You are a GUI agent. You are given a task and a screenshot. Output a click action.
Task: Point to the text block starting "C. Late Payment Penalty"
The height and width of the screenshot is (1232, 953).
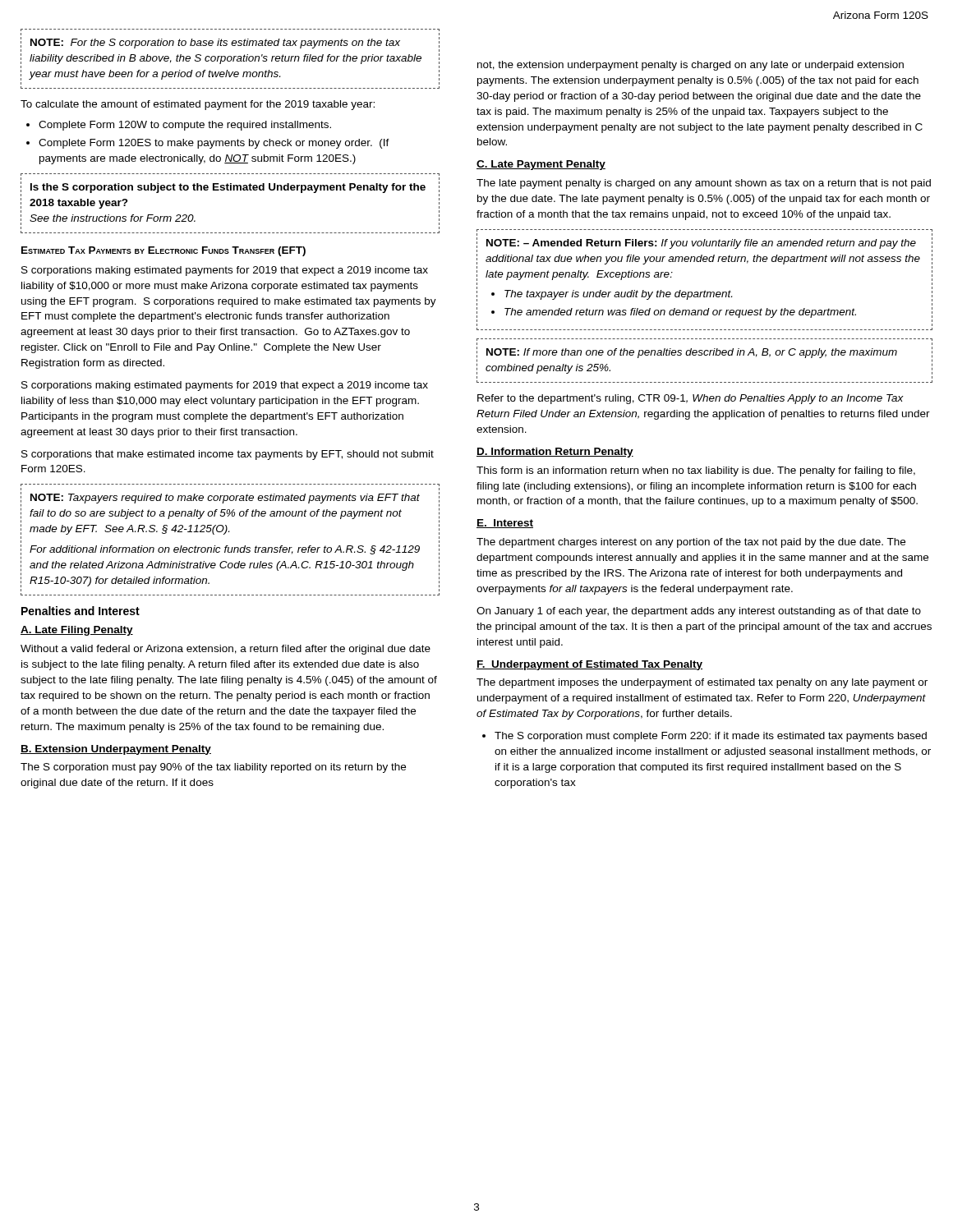541,164
